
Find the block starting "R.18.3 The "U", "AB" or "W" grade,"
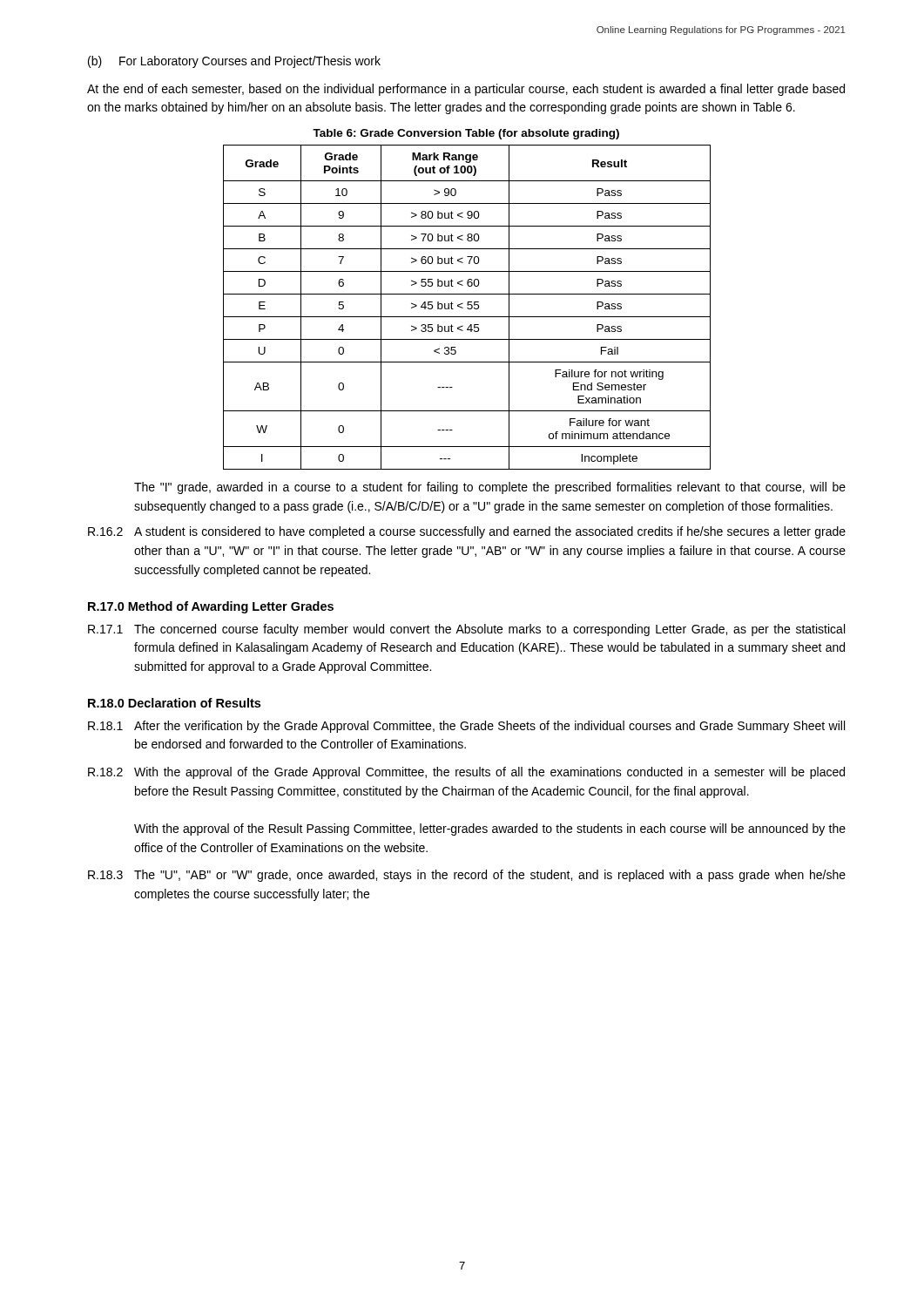pyautogui.click(x=466, y=885)
